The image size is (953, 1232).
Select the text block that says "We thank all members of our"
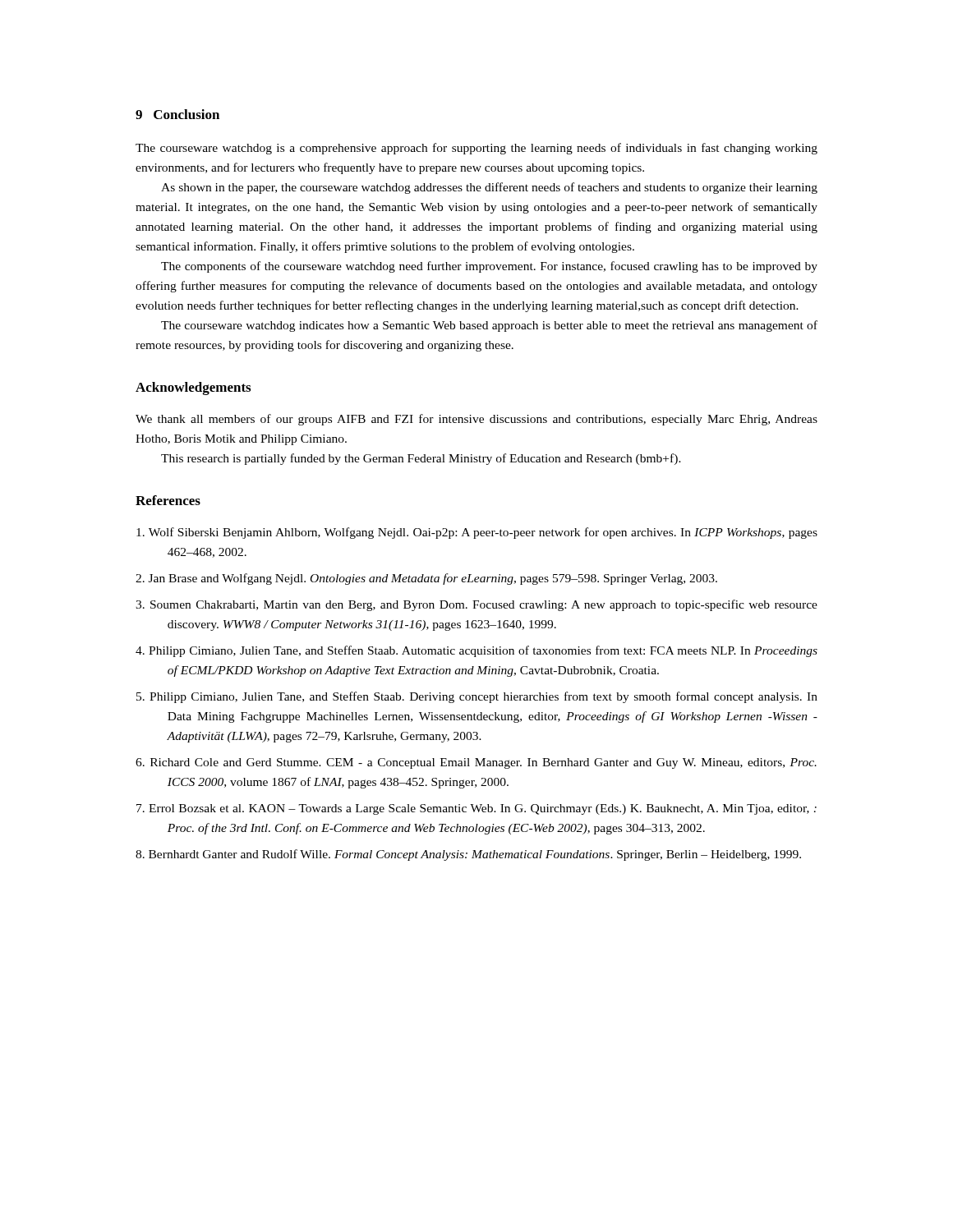[x=476, y=428]
